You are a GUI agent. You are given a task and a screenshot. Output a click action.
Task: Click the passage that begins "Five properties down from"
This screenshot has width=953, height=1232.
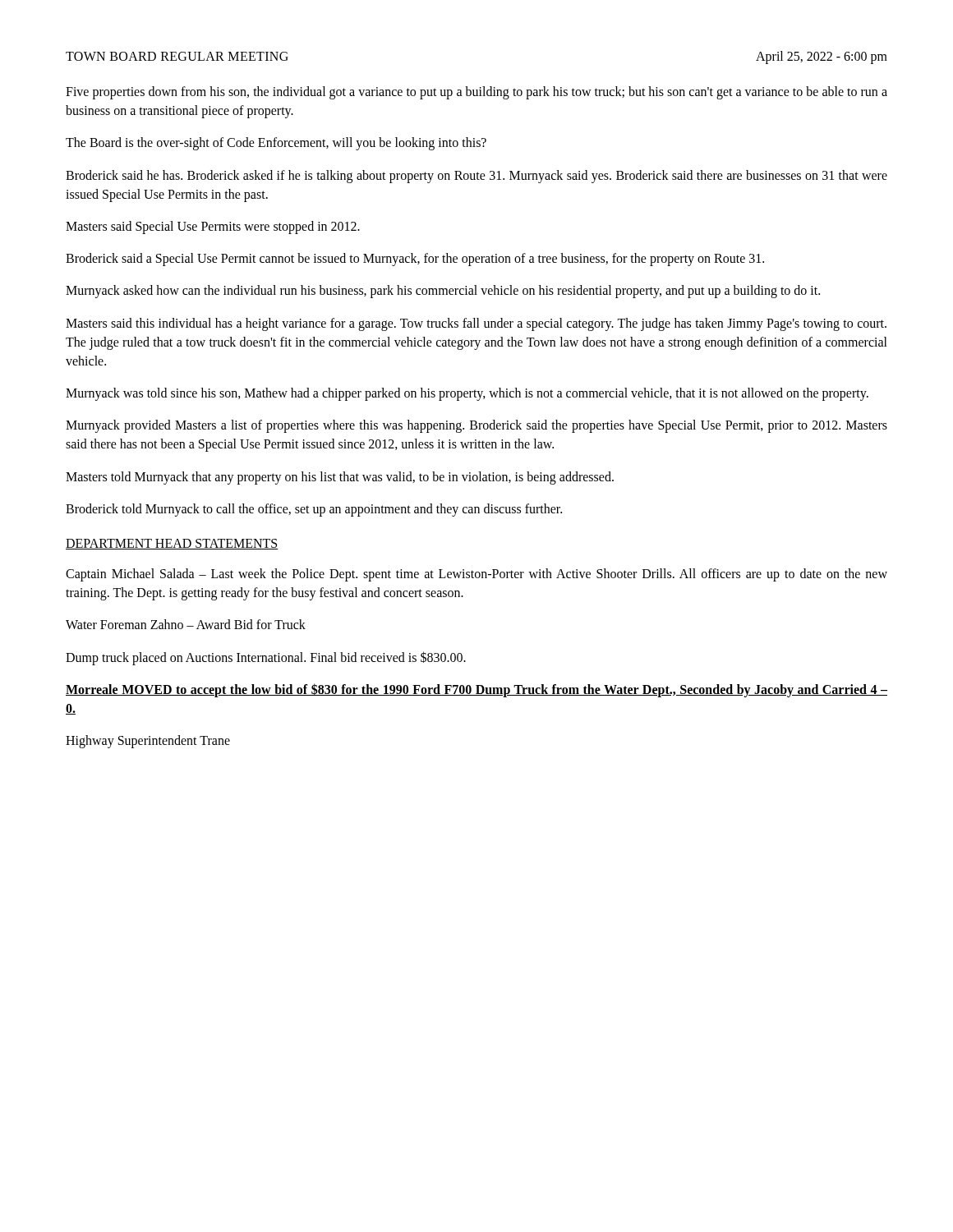click(x=476, y=101)
